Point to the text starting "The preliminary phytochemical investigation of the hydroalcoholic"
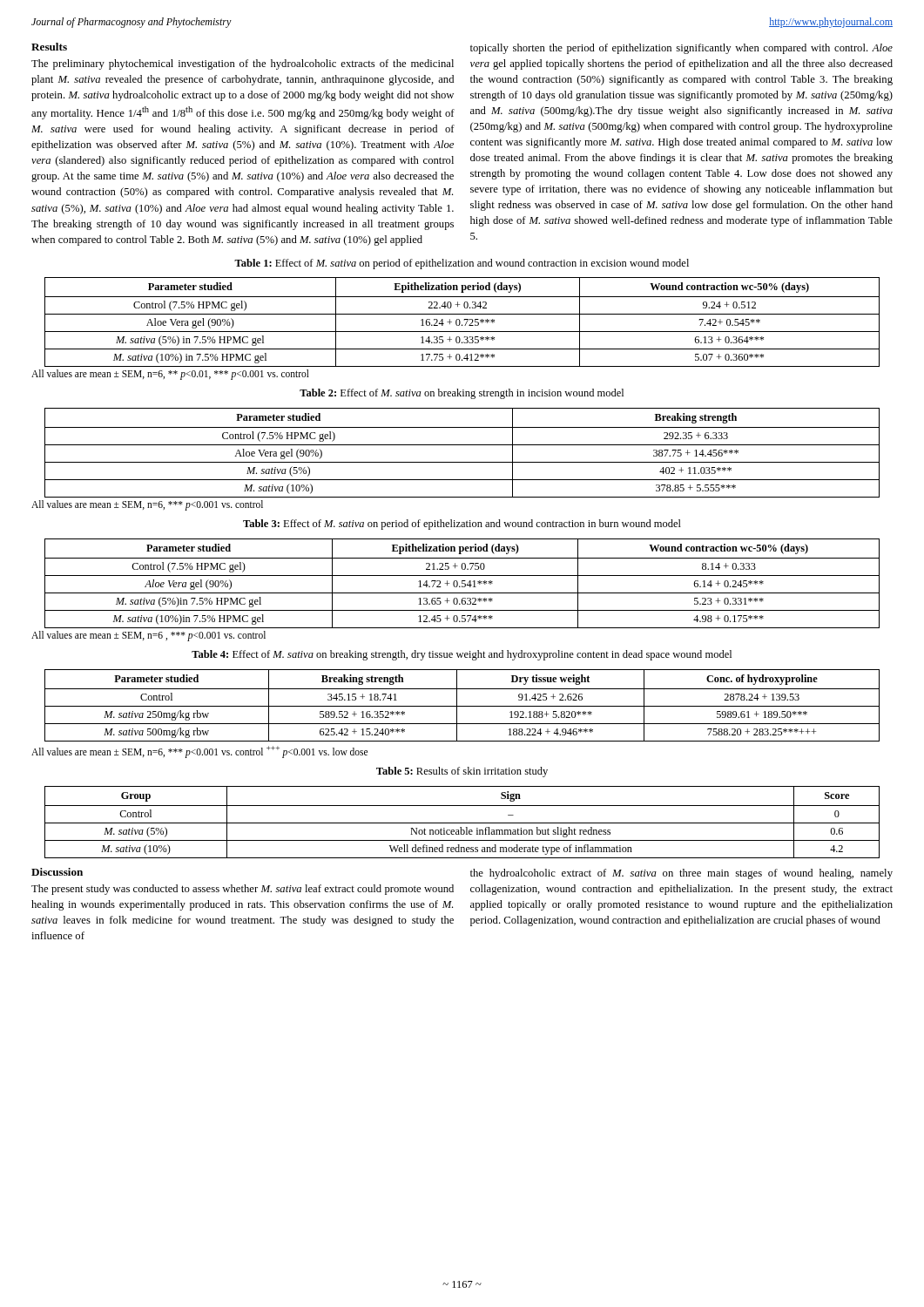The image size is (924, 1307). point(243,151)
